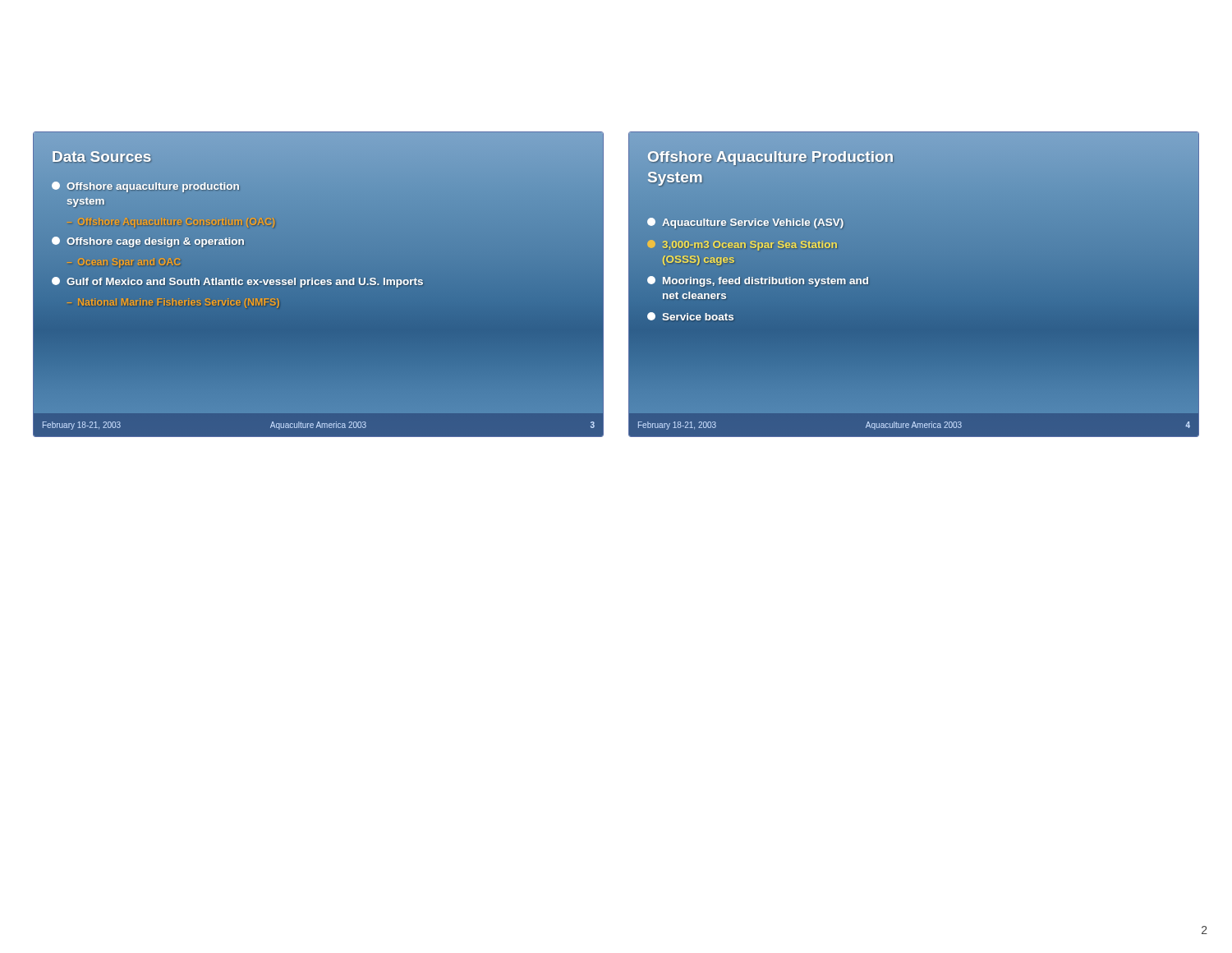Locate the list item that says "Gulf of Mexico and South Atlantic"
The image size is (1232, 953).
pos(318,292)
